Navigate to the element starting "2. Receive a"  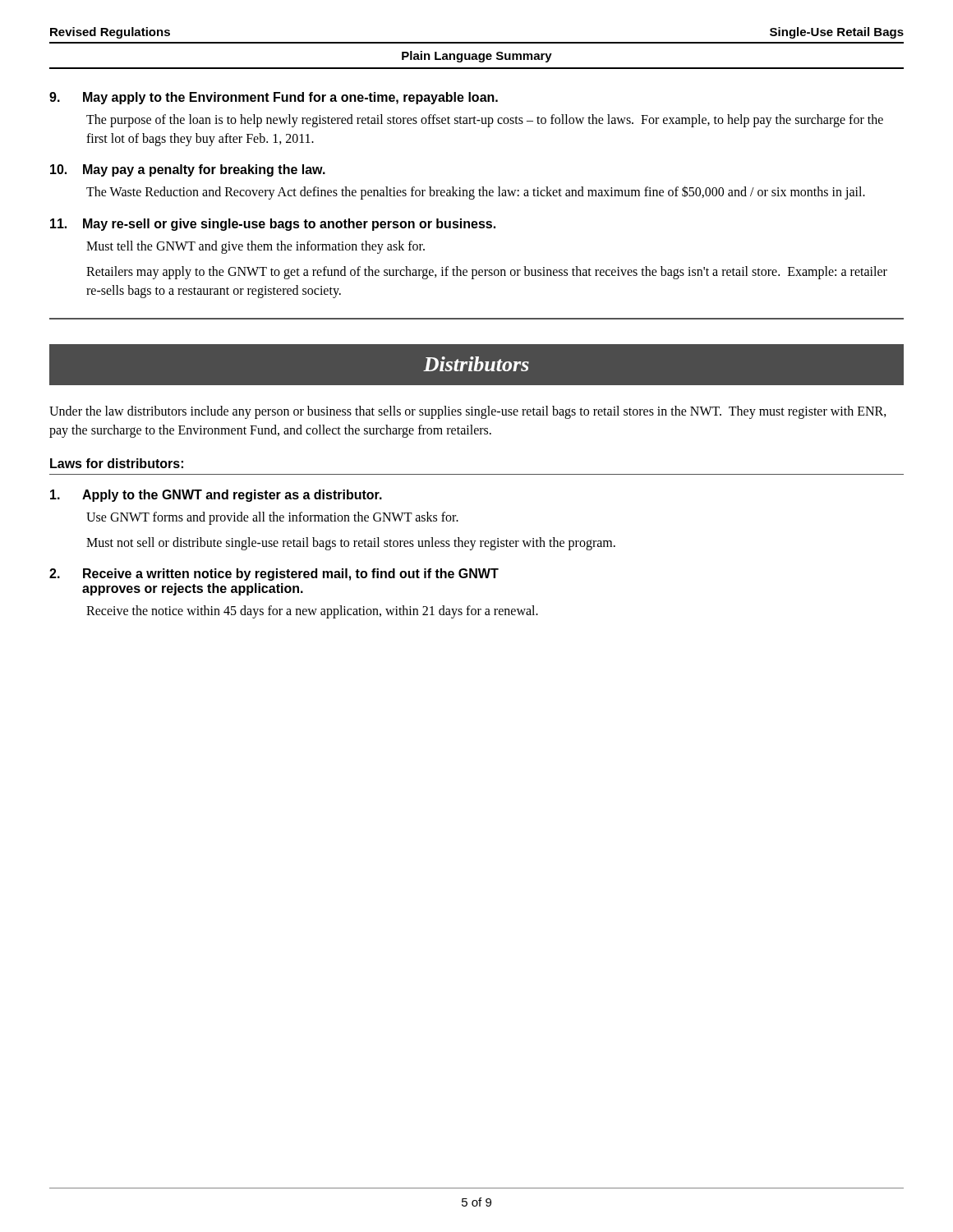[274, 575]
